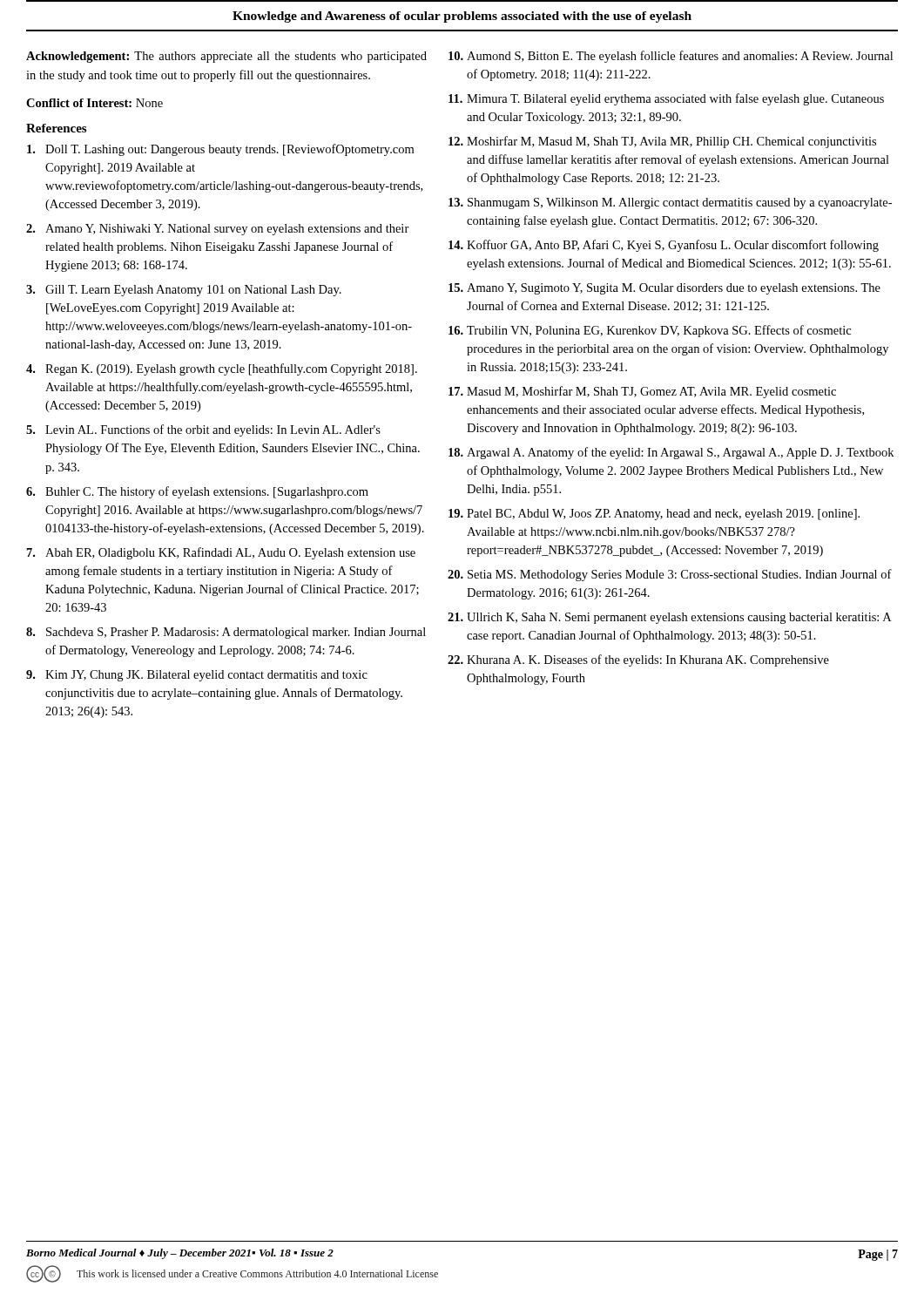Navigate to the text starting "20. Setia MS. Methodology Series Module 3:"
This screenshot has height=1307, width=924.
point(673,584)
